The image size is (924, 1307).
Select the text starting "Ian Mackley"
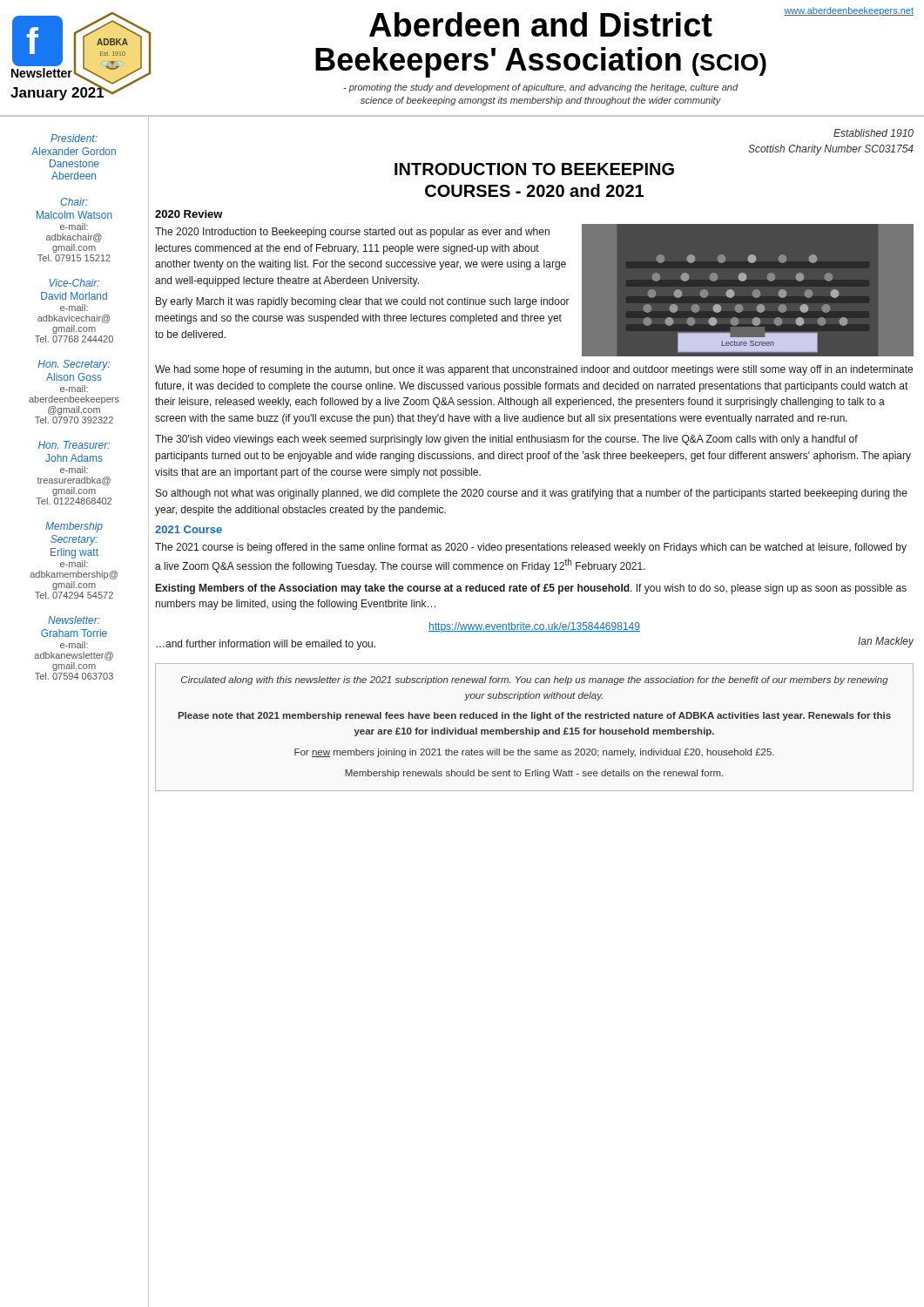(x=886, y=641)
